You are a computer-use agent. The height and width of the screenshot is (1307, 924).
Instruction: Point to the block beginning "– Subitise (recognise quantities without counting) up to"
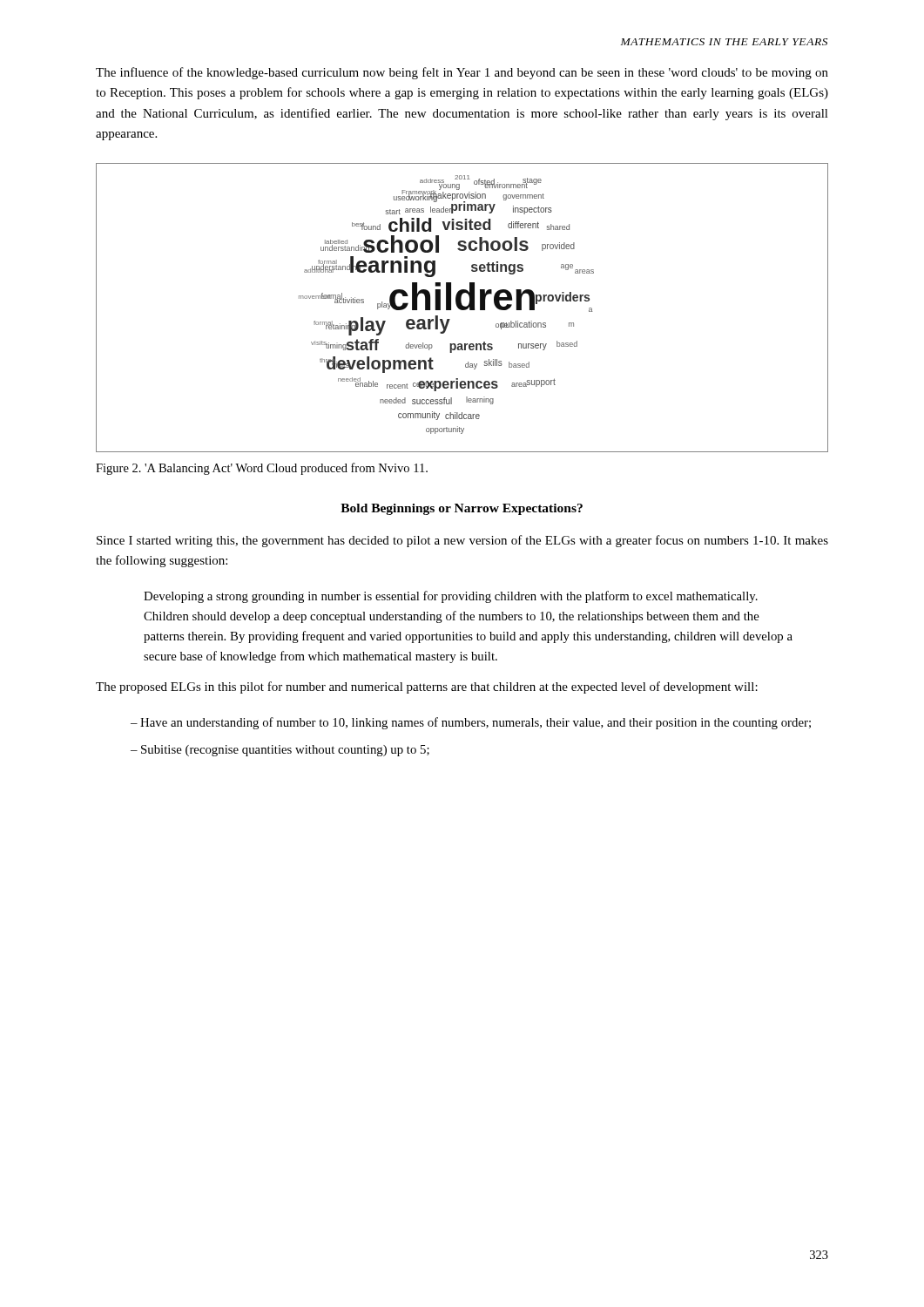[280, 749]
